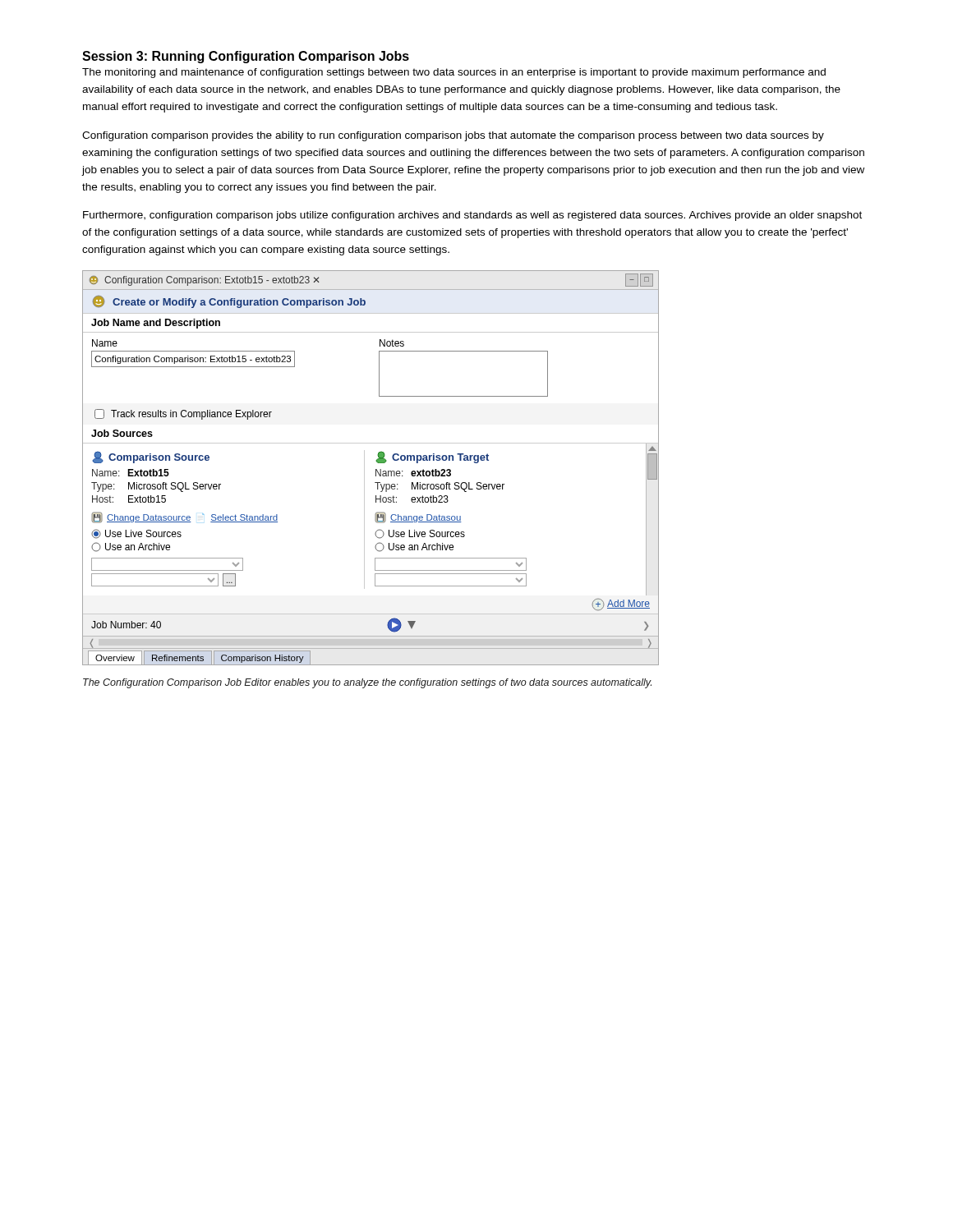Screen dimensions: 1232x953
Task: Point to the block starting "Session 3: Running Configuration"
Action: (246, 56)
